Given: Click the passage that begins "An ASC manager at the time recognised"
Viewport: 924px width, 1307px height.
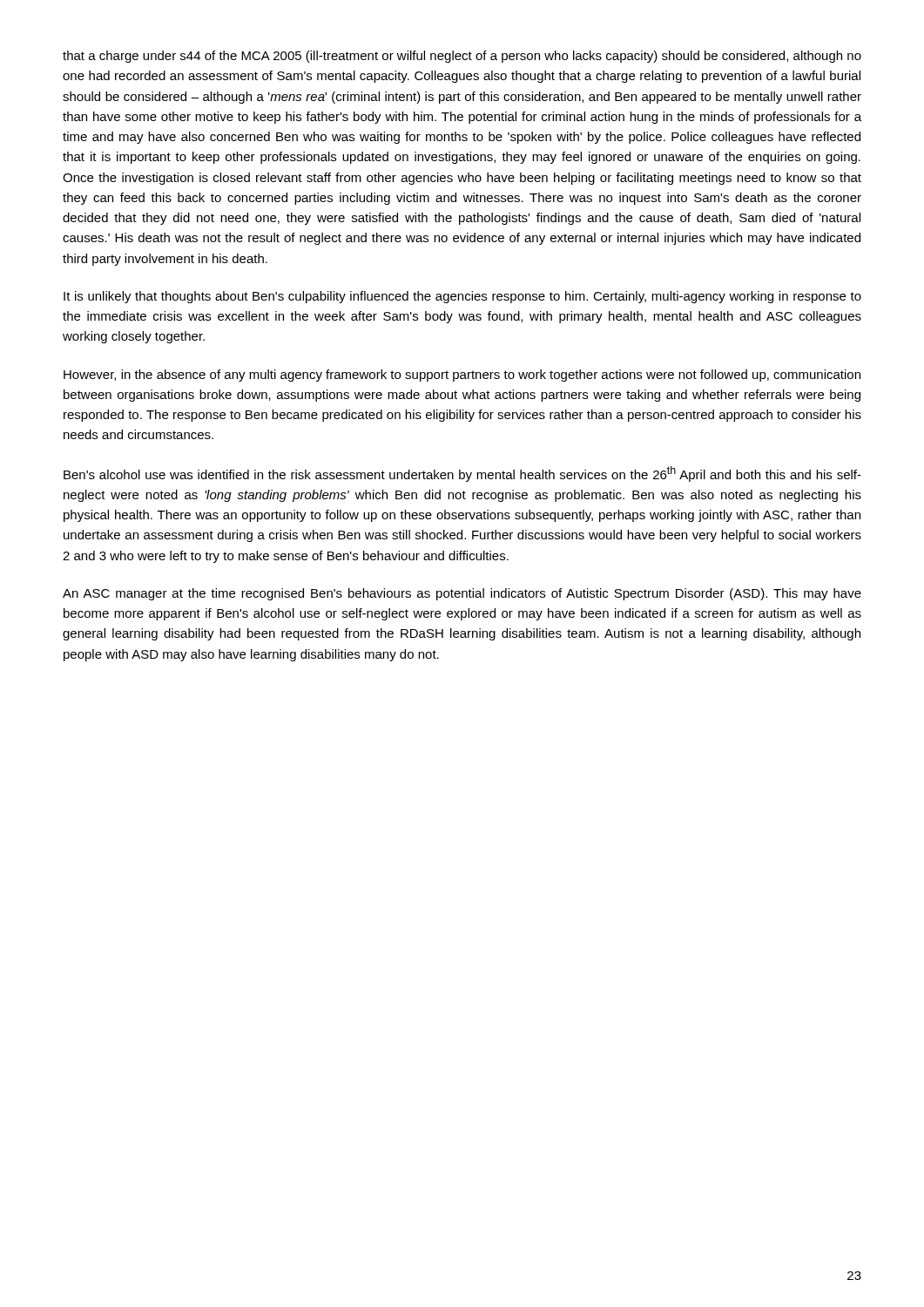Looking at the screenshot, I should [462, 623].
